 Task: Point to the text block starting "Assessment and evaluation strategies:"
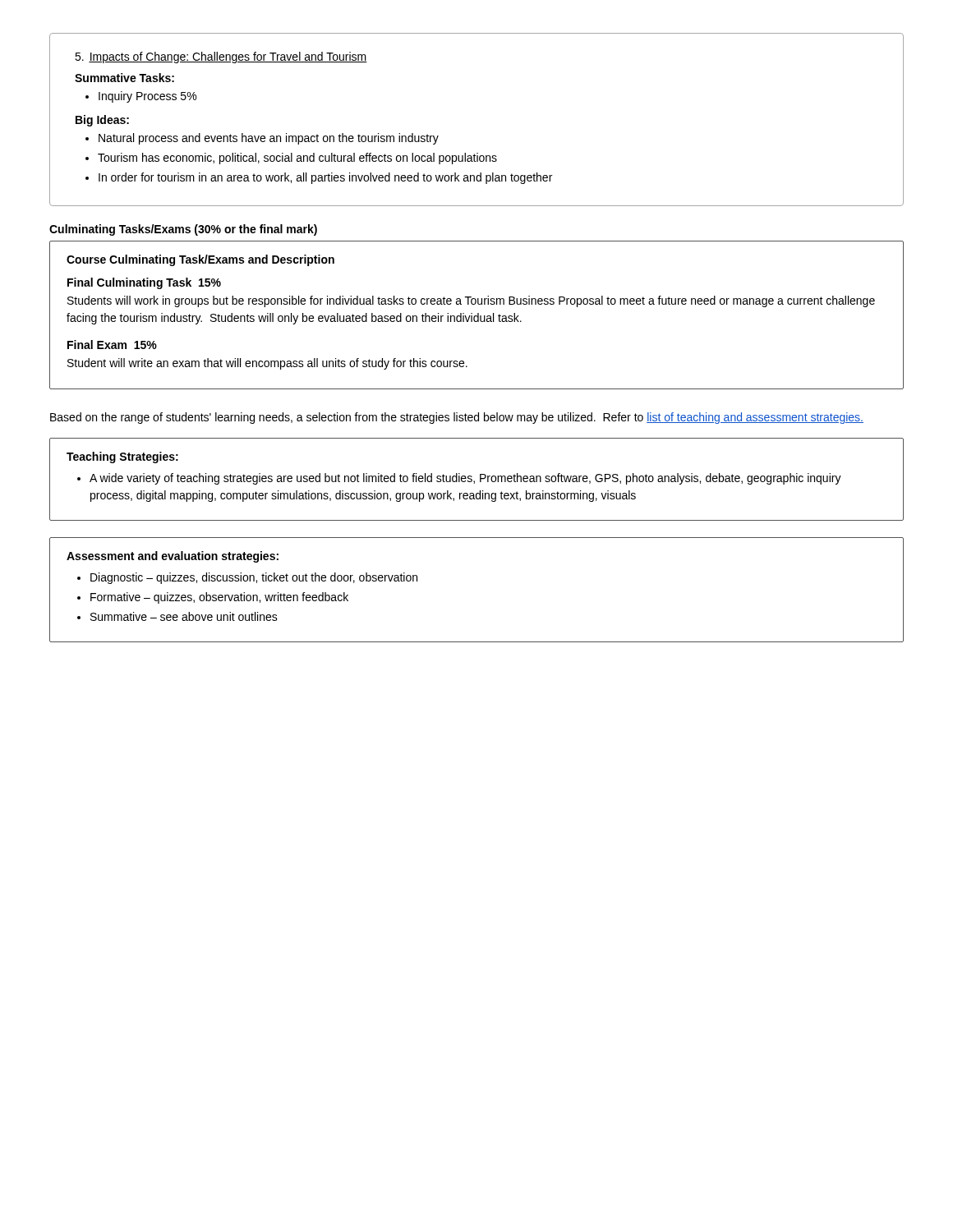tap(173, 556)
